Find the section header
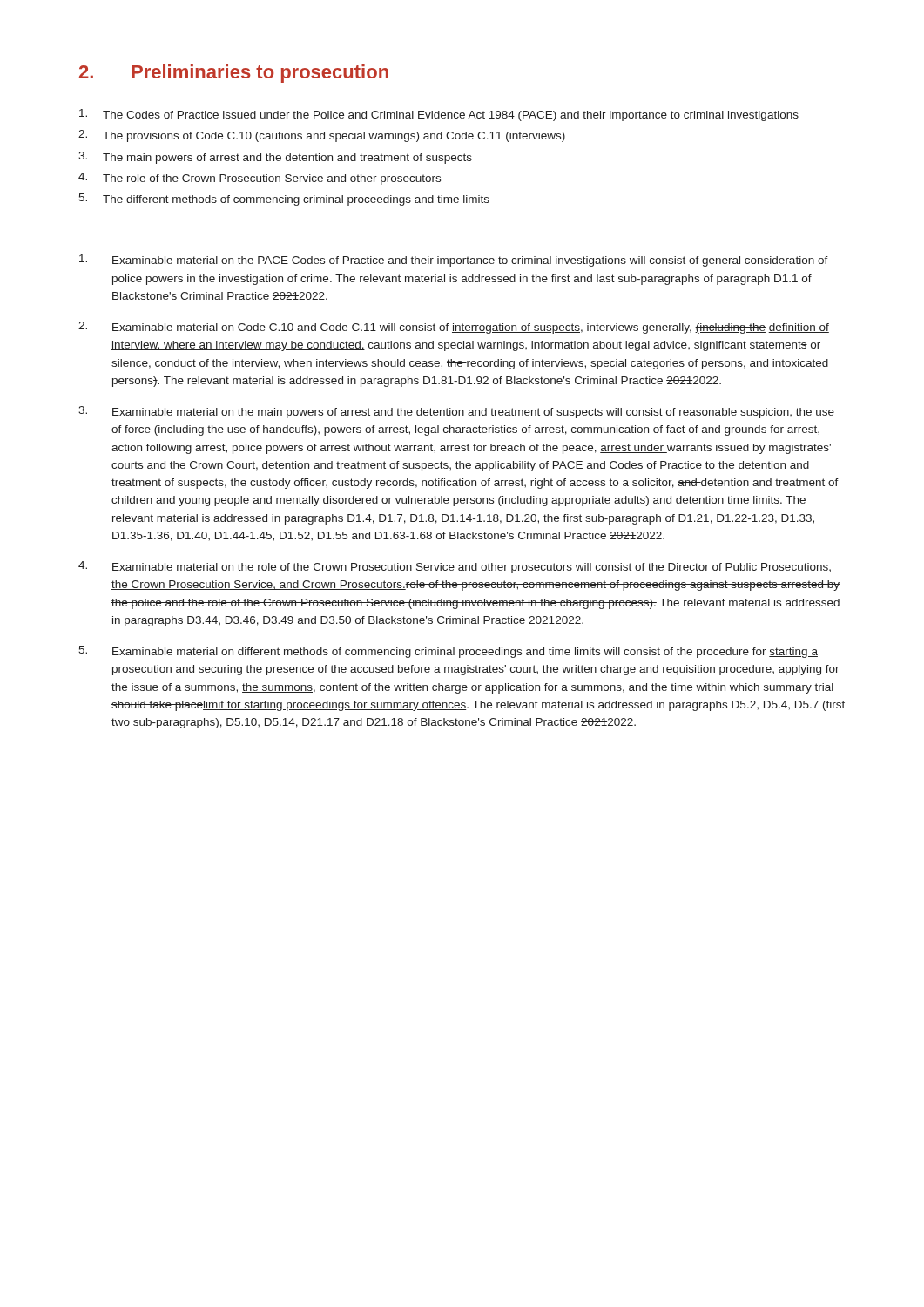924x1307 pixels. click(234, 72)
